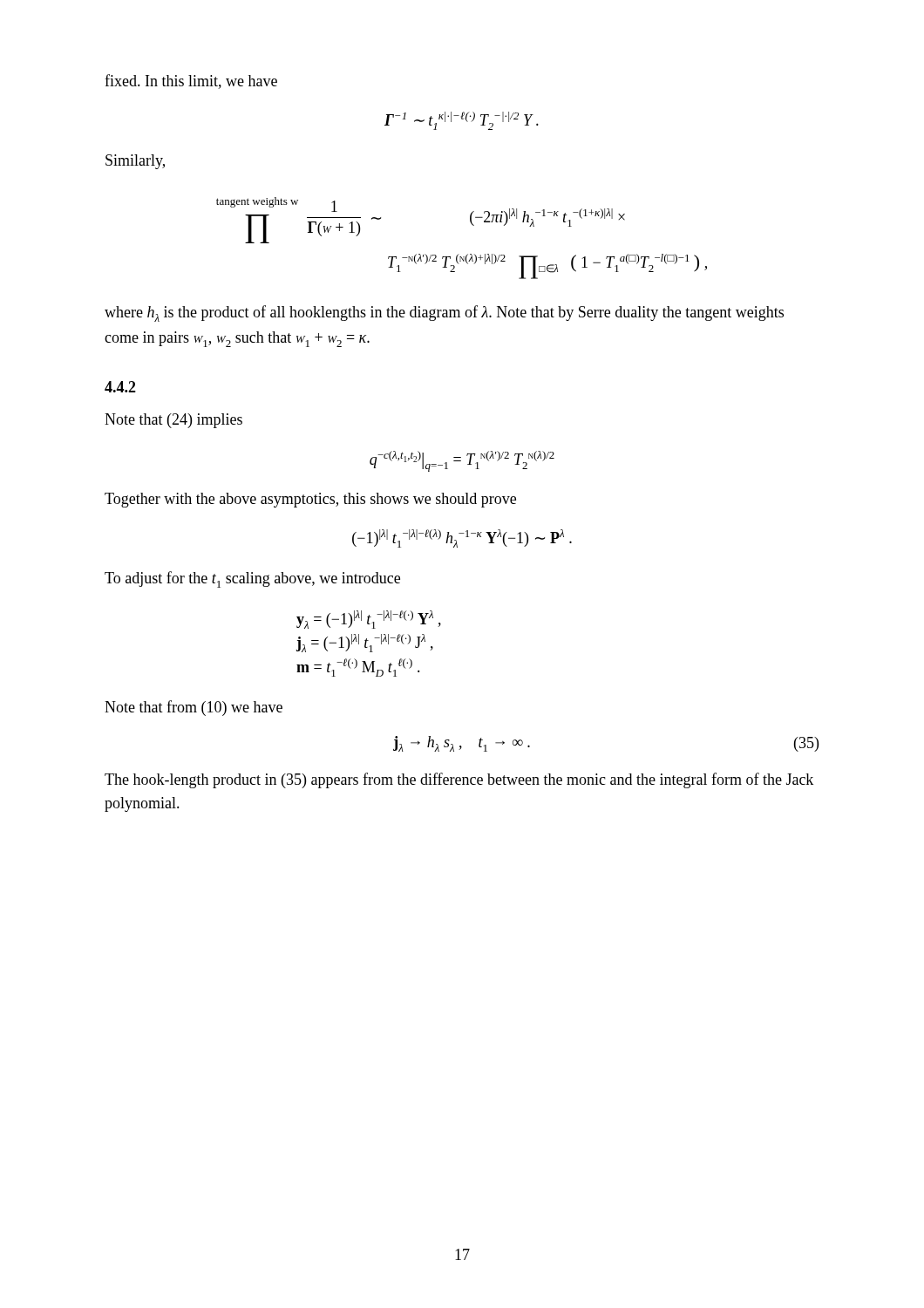Select the formula containing "(−1)|λ| t1−|λ|−ℓ(λ) hλ−1−κ"

(462, 539)
